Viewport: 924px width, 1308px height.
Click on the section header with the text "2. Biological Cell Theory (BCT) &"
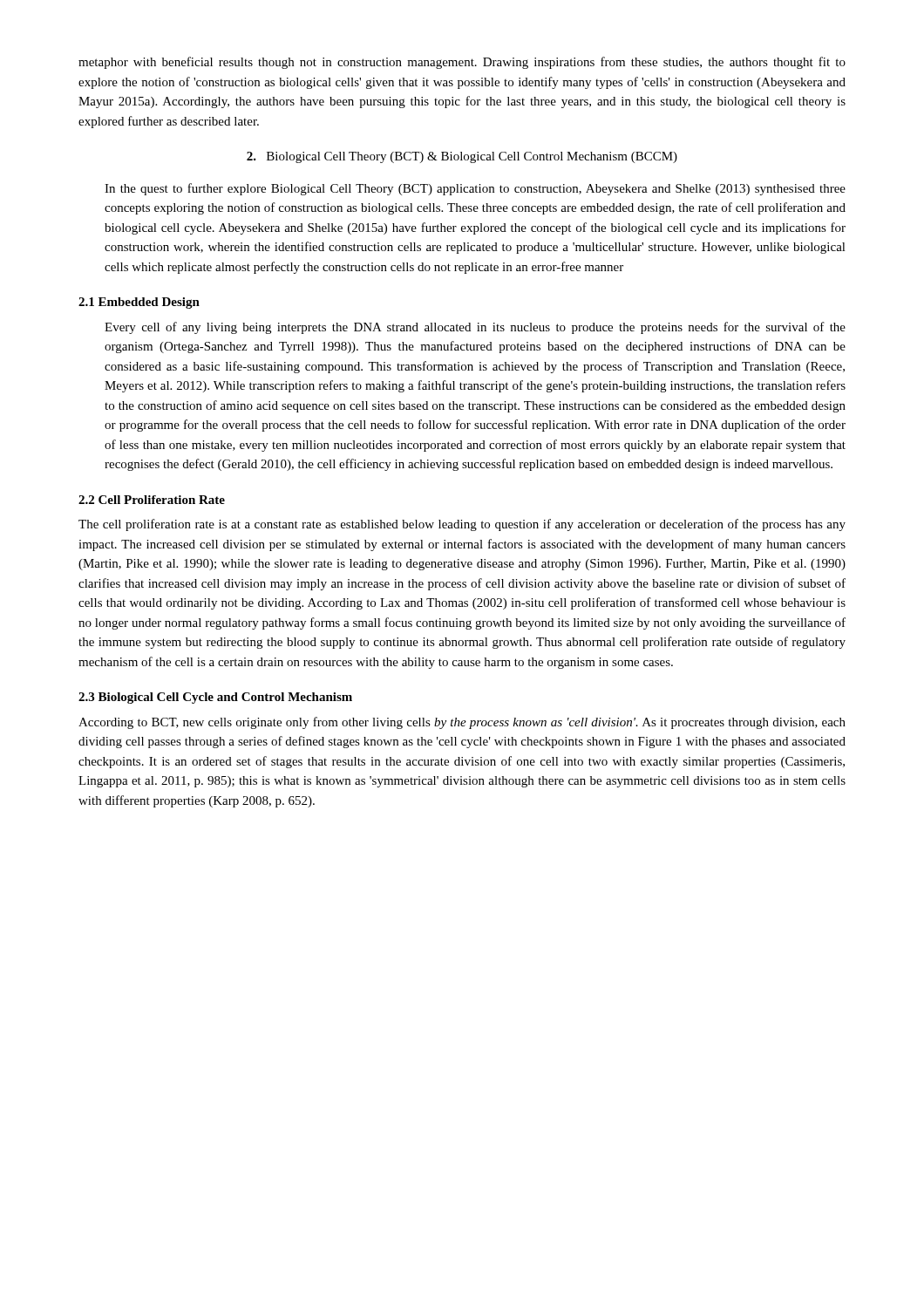click(x=462, y=156)
